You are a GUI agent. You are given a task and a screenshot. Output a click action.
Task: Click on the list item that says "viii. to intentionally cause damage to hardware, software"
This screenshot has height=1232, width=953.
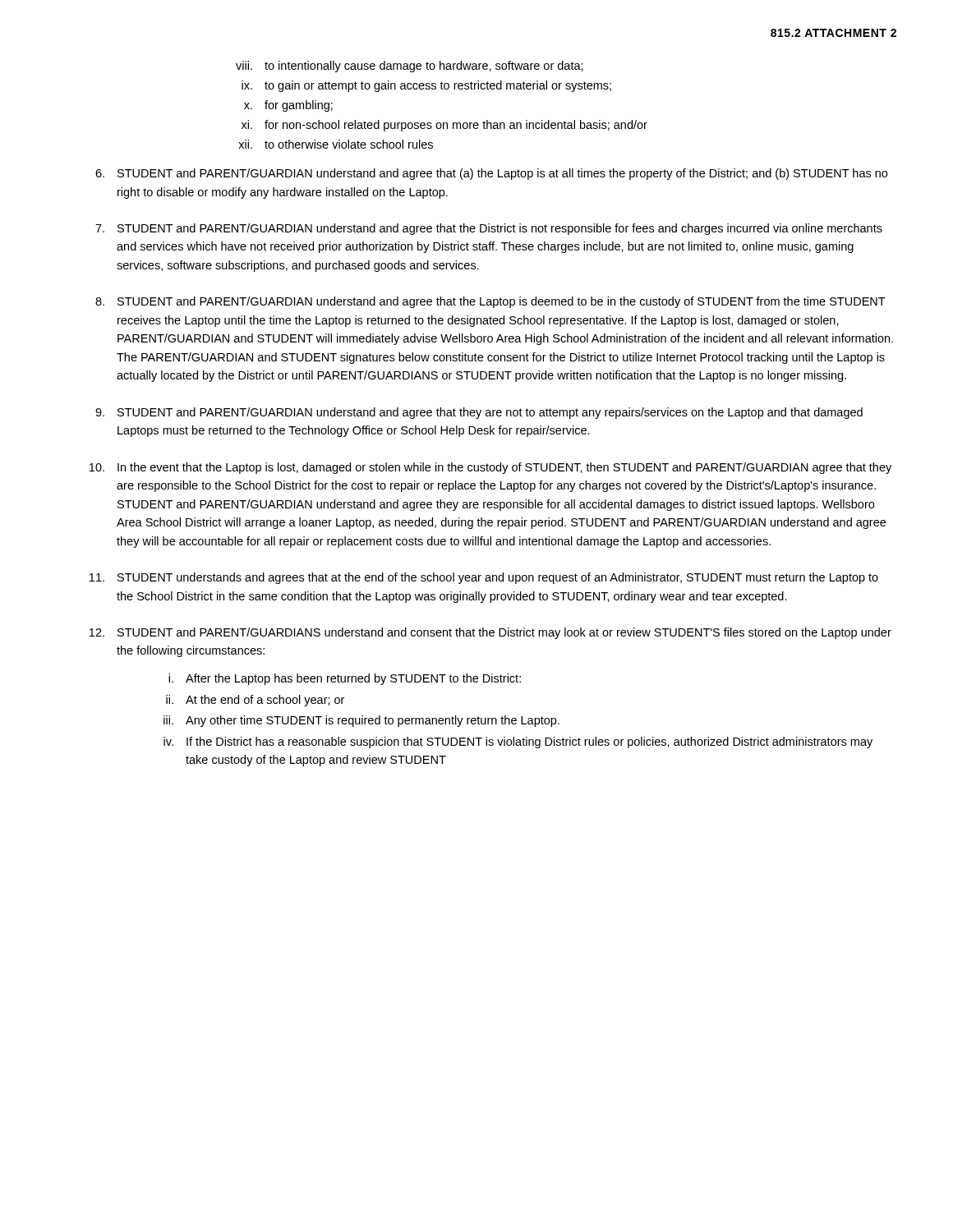click(399, 66)
